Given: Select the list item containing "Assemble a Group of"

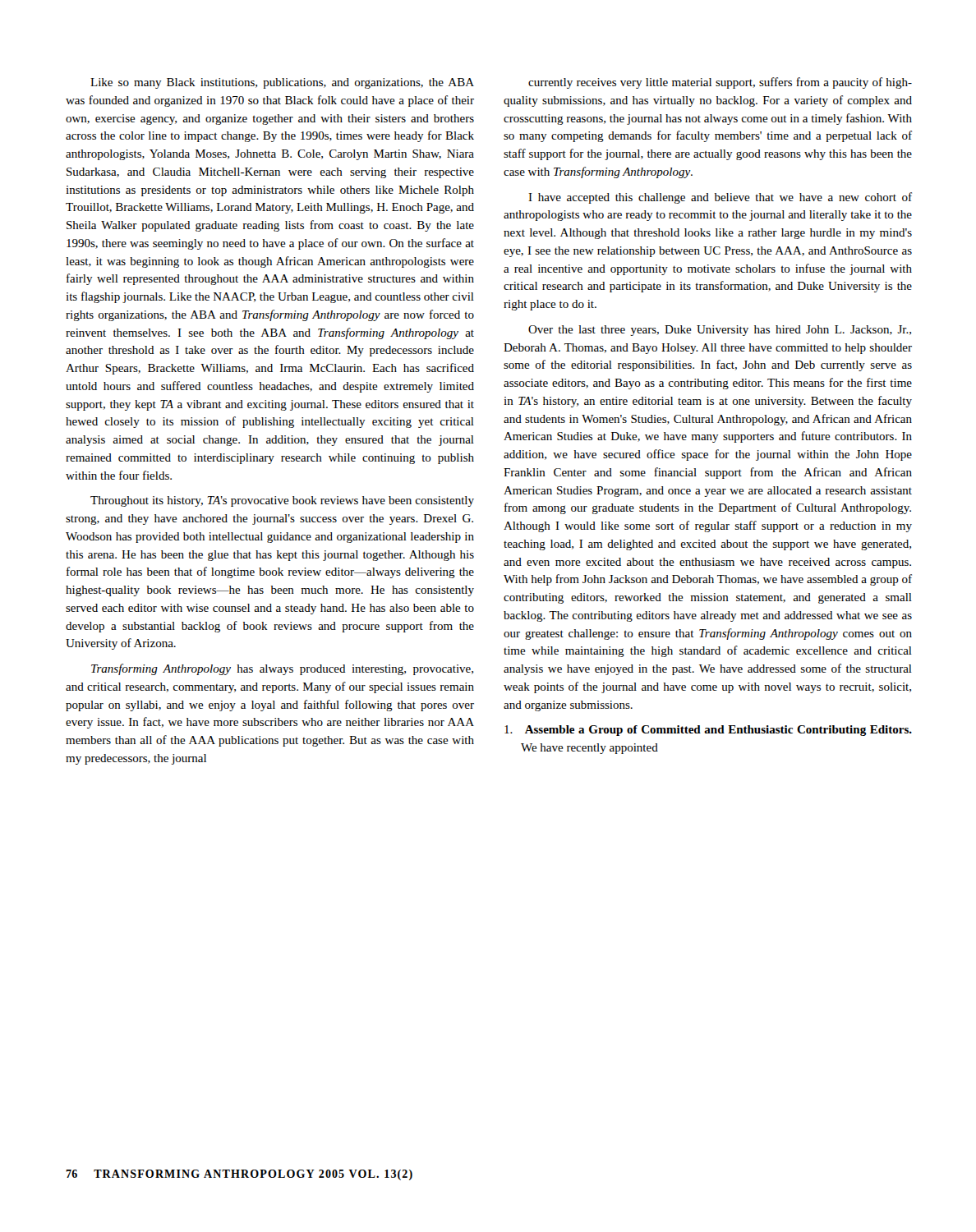Looking at the screenshot, I should [x=708, y=739].
